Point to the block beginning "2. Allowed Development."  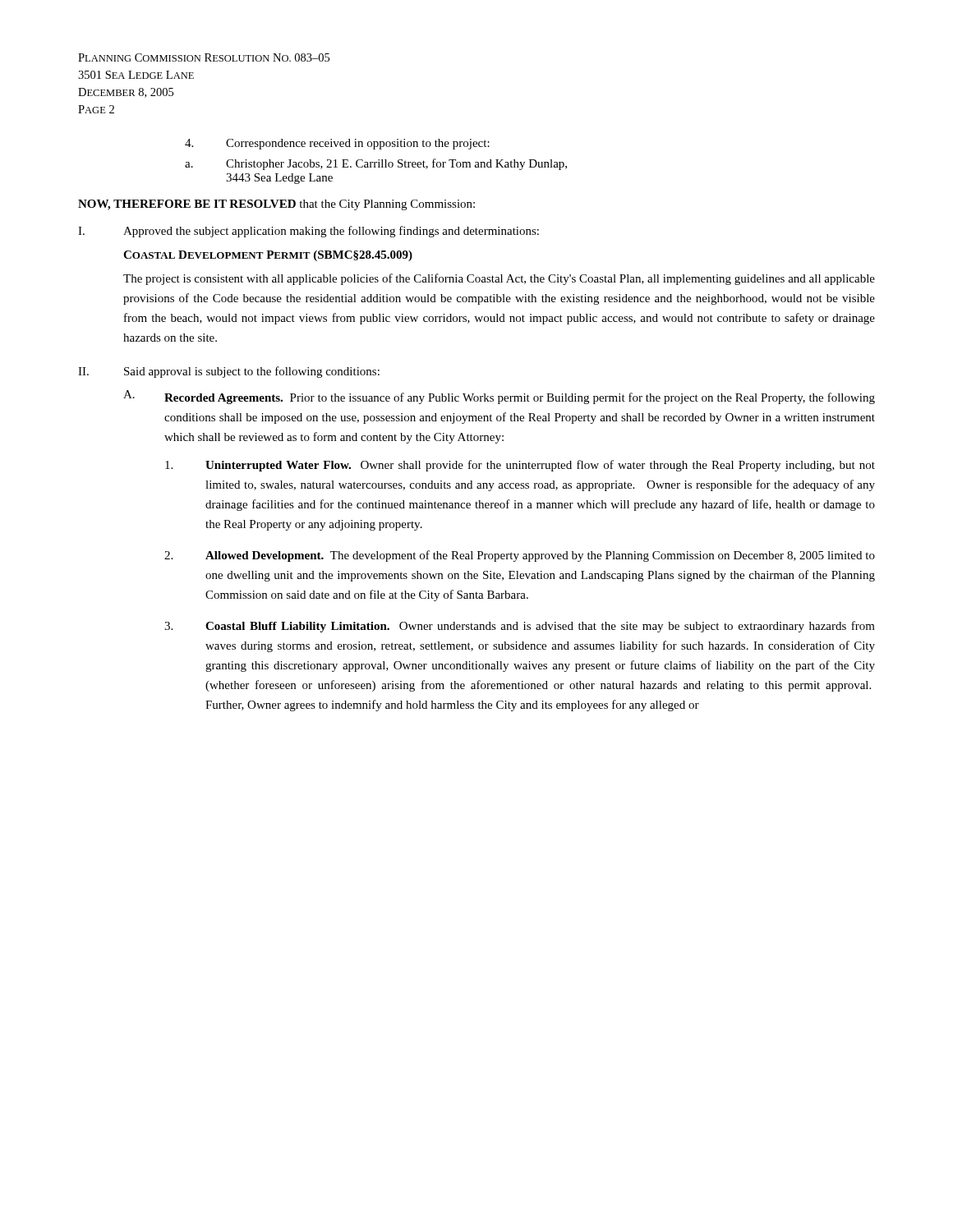520,575
